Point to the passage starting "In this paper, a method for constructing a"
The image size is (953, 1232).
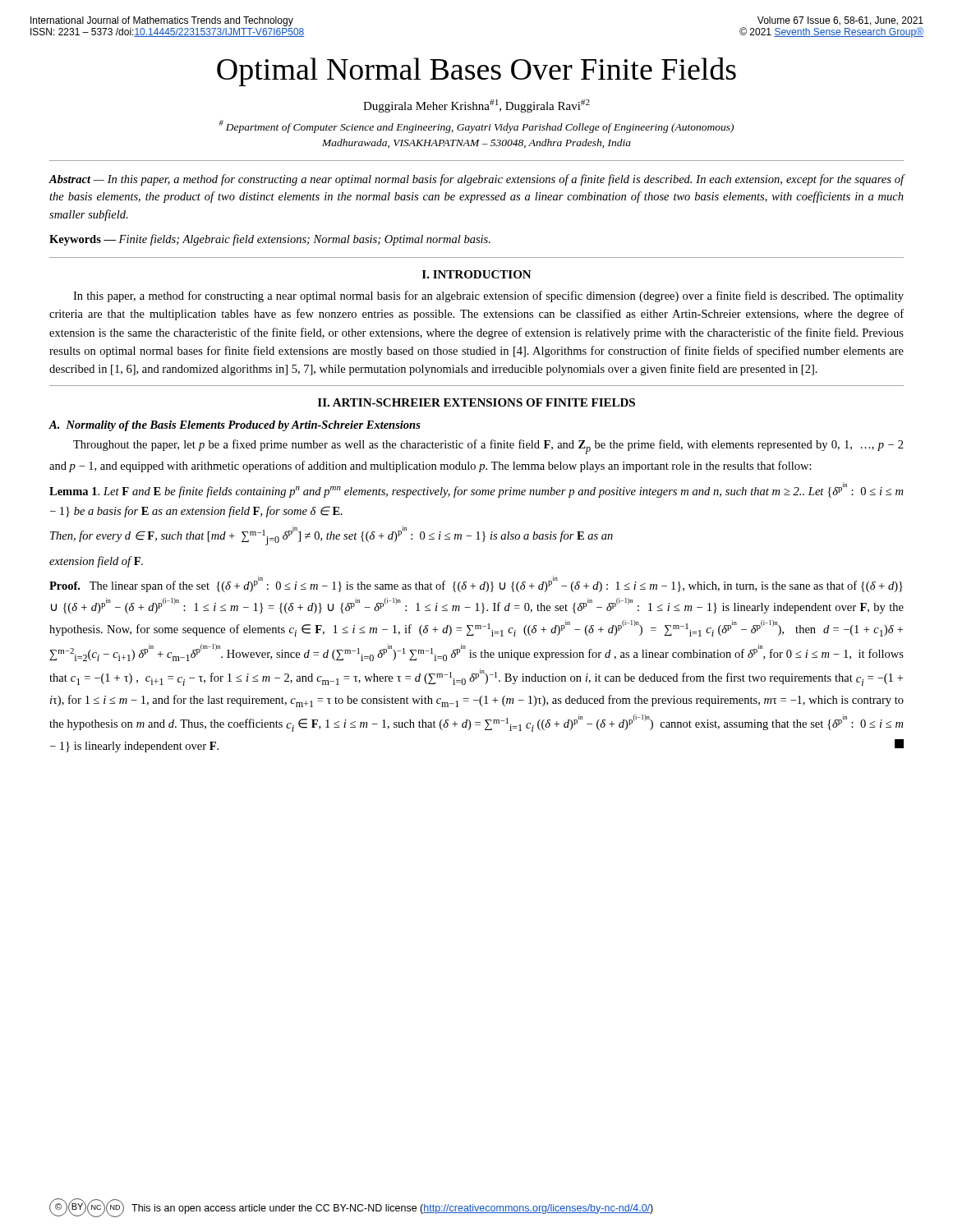476,332
